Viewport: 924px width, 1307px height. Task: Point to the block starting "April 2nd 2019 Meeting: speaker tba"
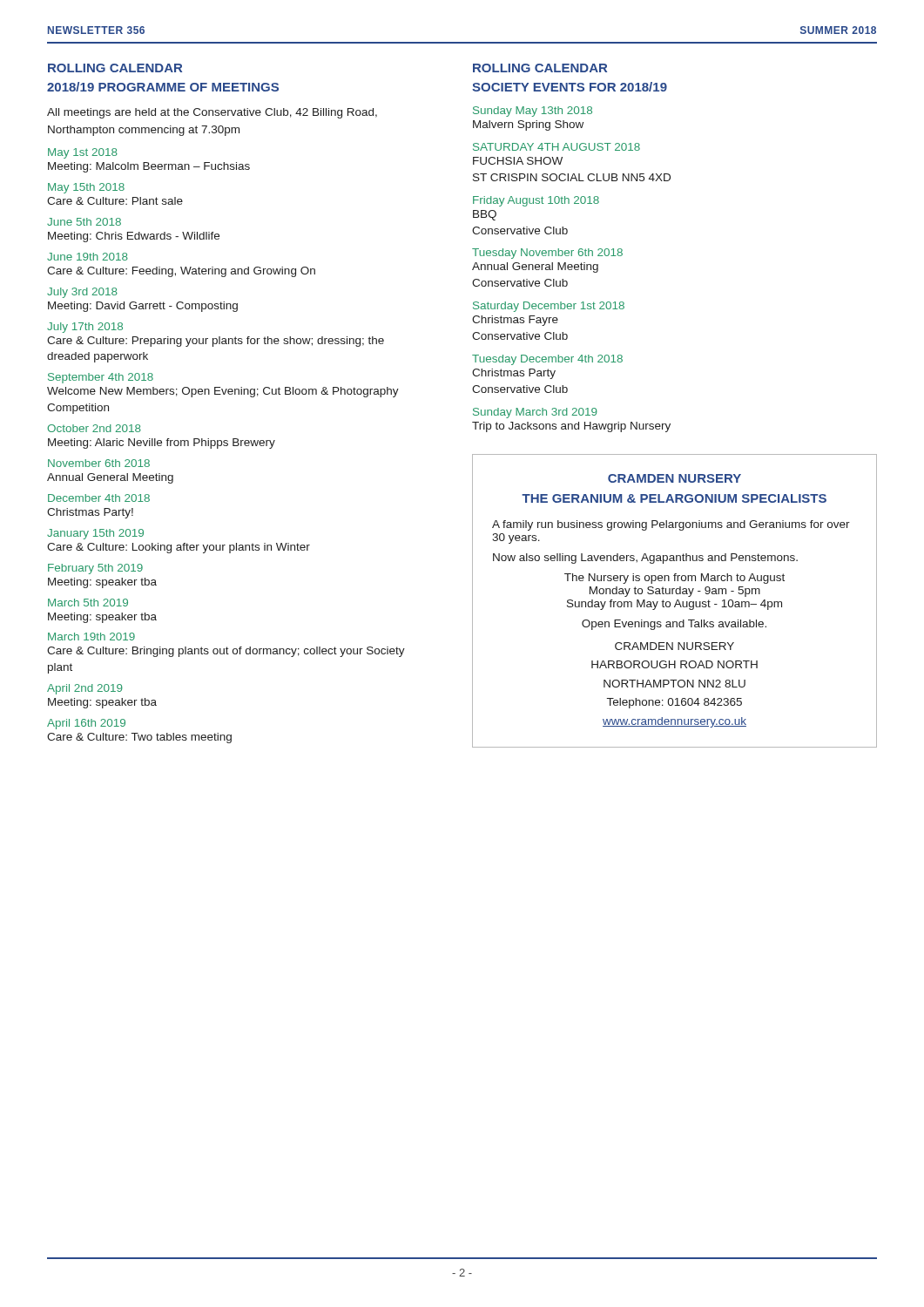[85, 689]
